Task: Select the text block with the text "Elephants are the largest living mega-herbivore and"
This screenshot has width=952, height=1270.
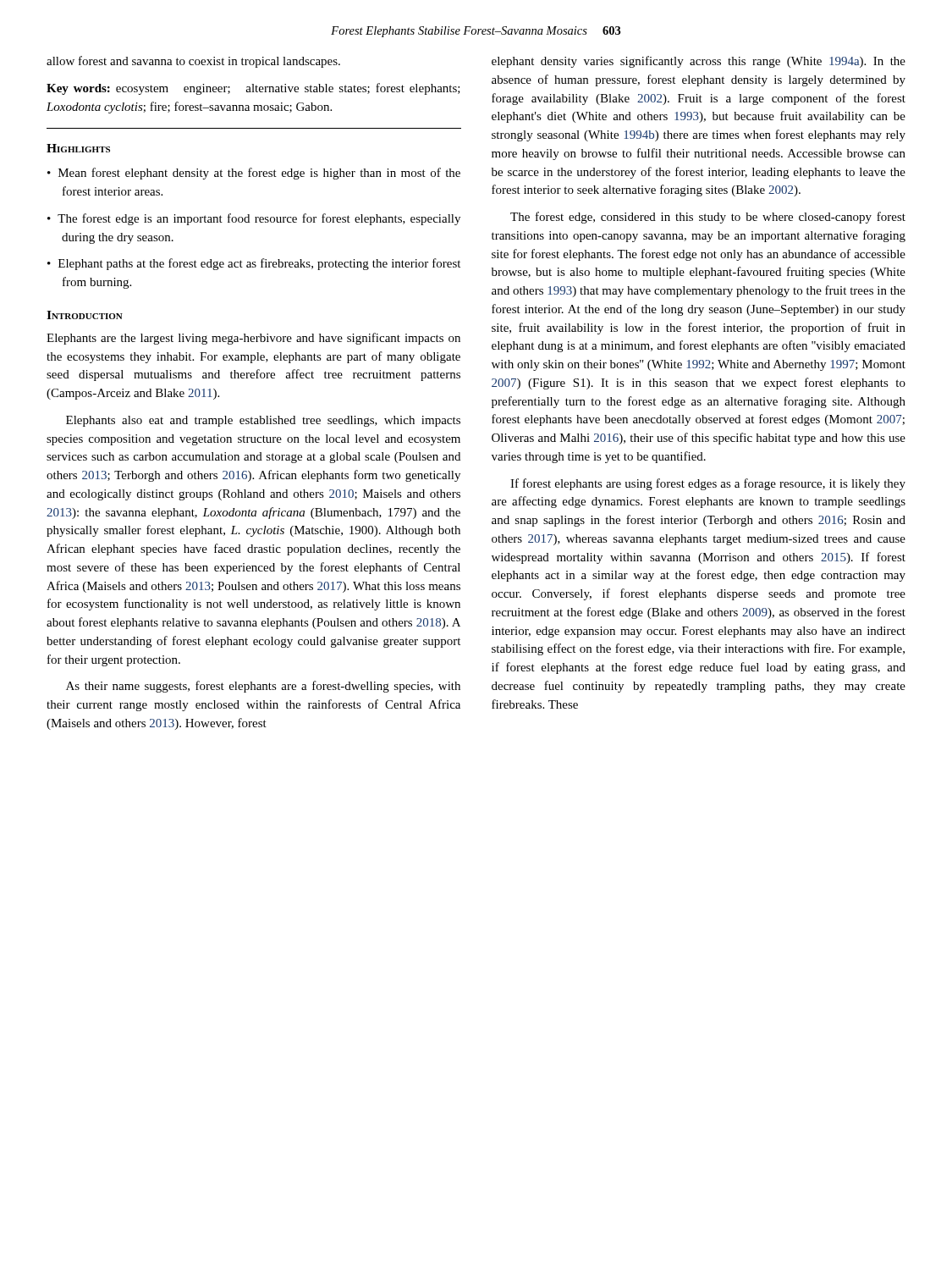Action: tap(254, 365)
